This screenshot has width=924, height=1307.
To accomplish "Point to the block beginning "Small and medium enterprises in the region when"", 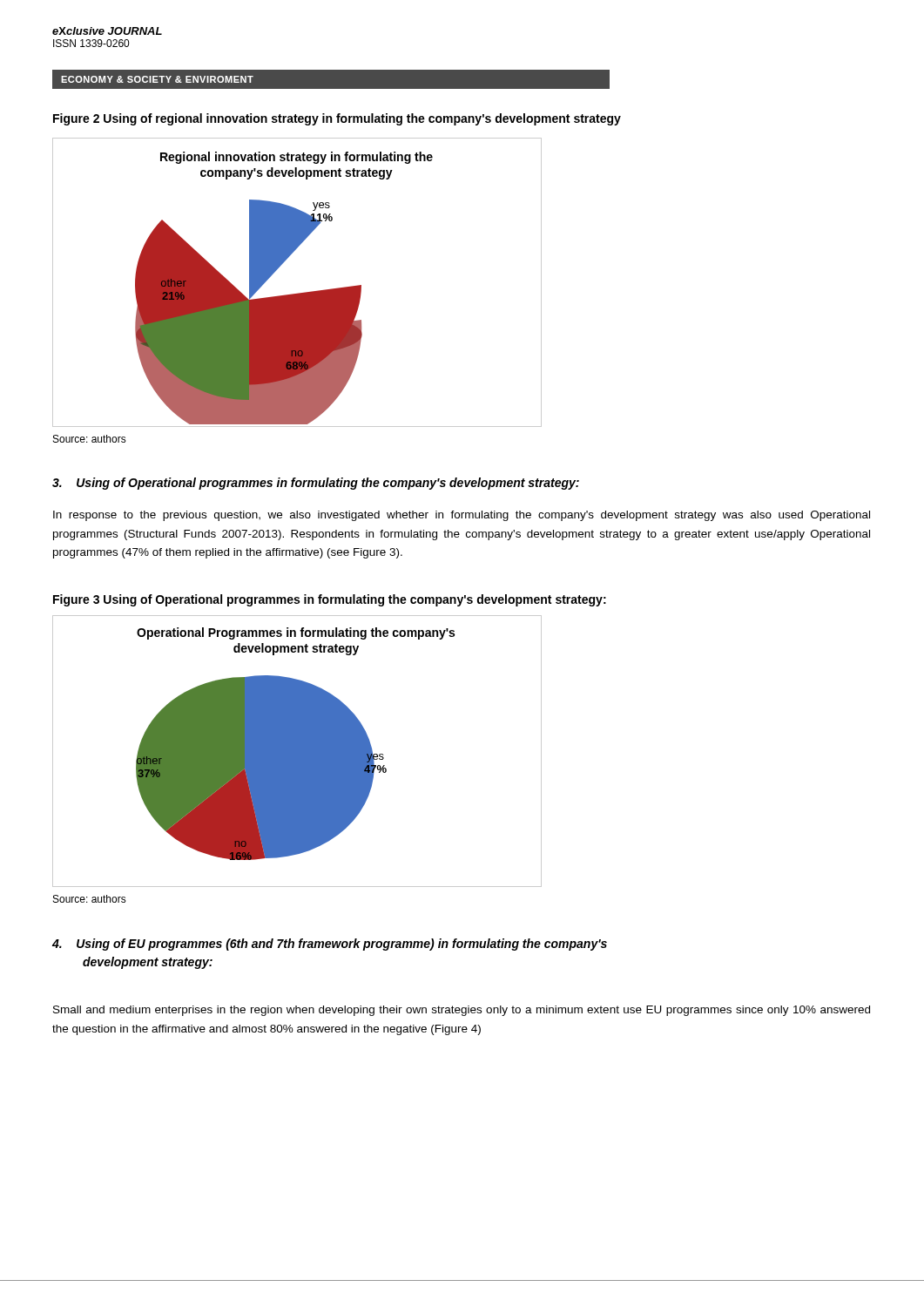I will pos(462,1019).
